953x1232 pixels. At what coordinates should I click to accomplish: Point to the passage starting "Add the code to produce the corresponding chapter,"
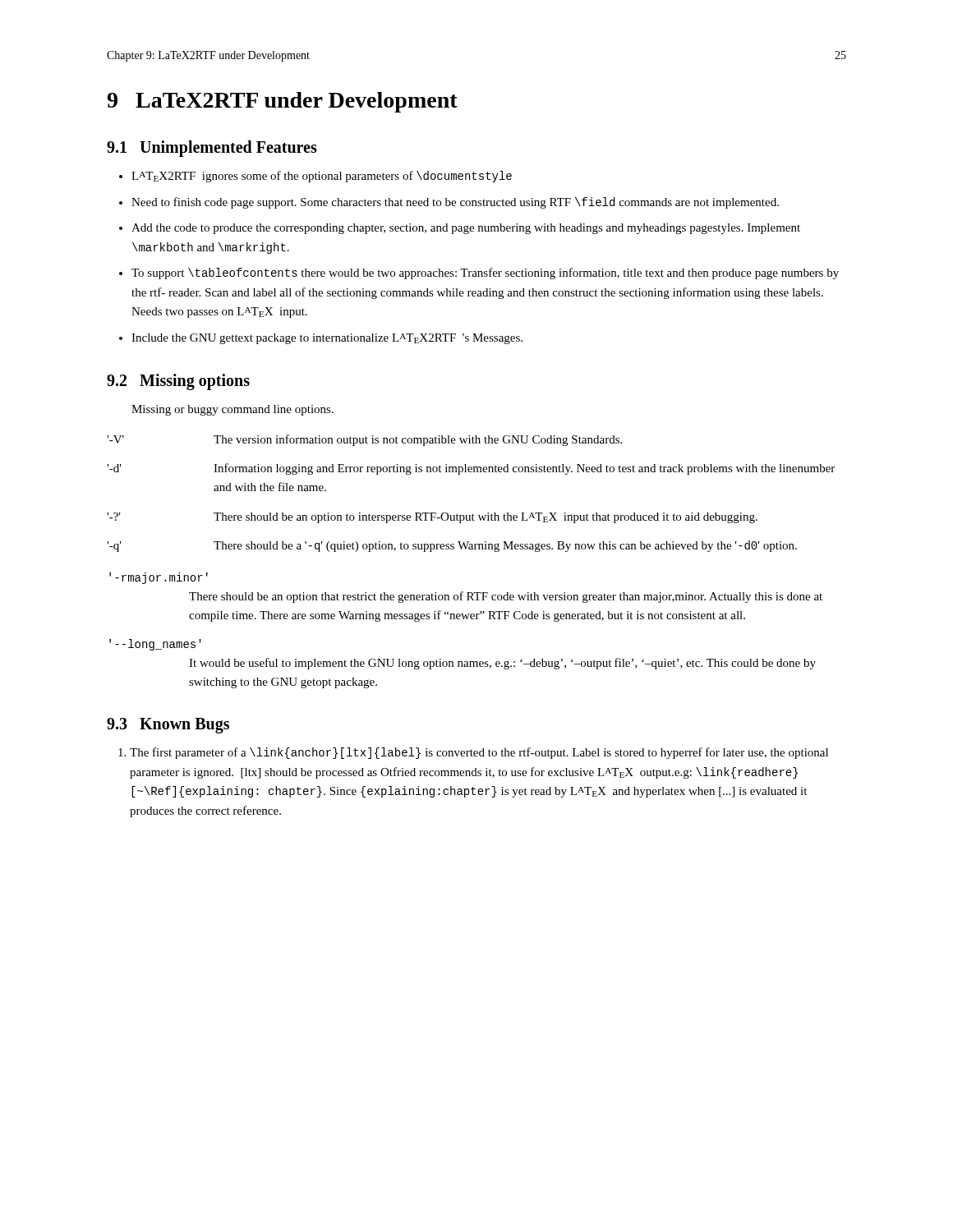click(x=489, y=238)
